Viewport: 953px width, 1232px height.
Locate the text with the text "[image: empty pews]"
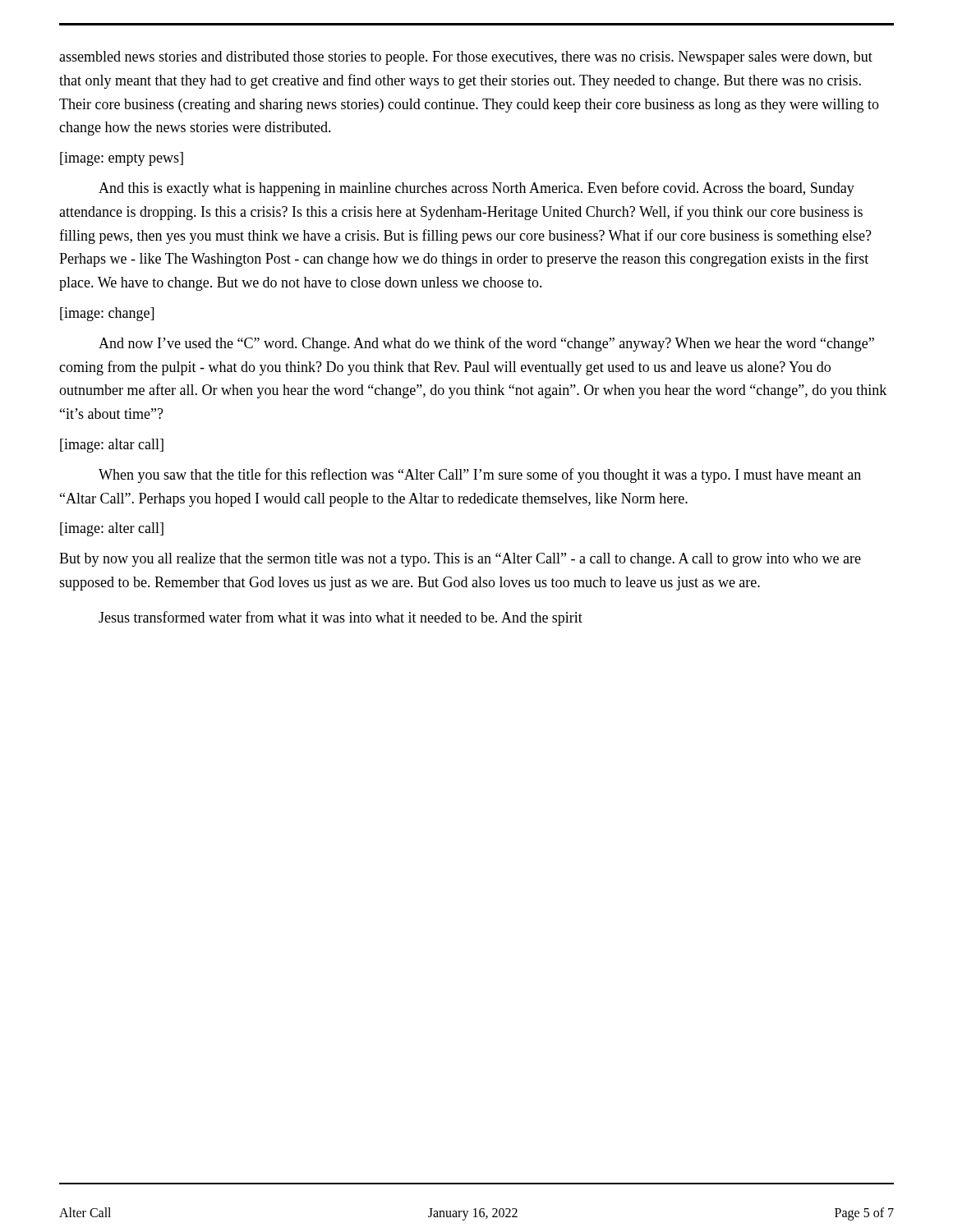pyautogui.click(x=122, y=159)
